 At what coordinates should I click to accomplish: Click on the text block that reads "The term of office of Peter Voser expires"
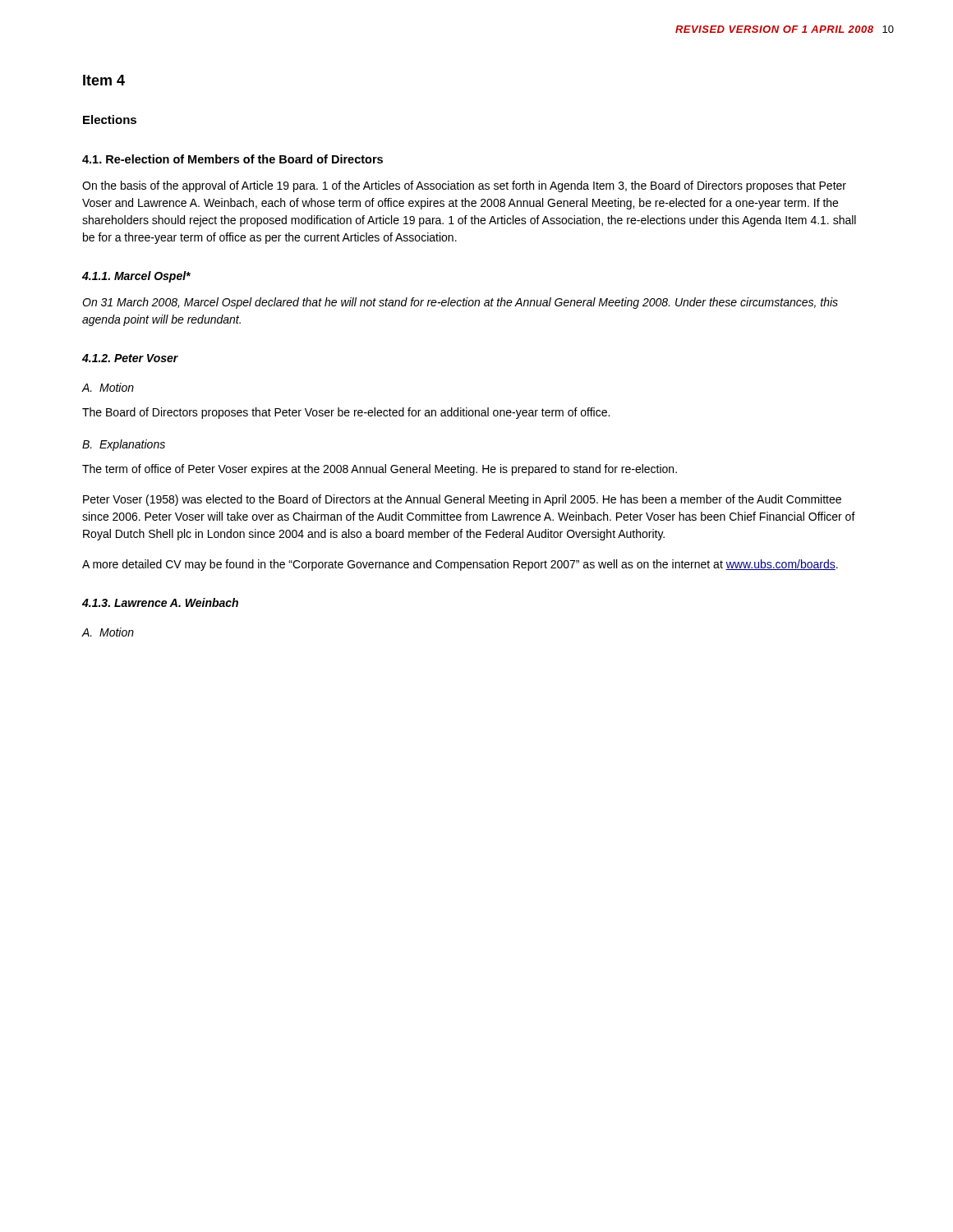380,469
